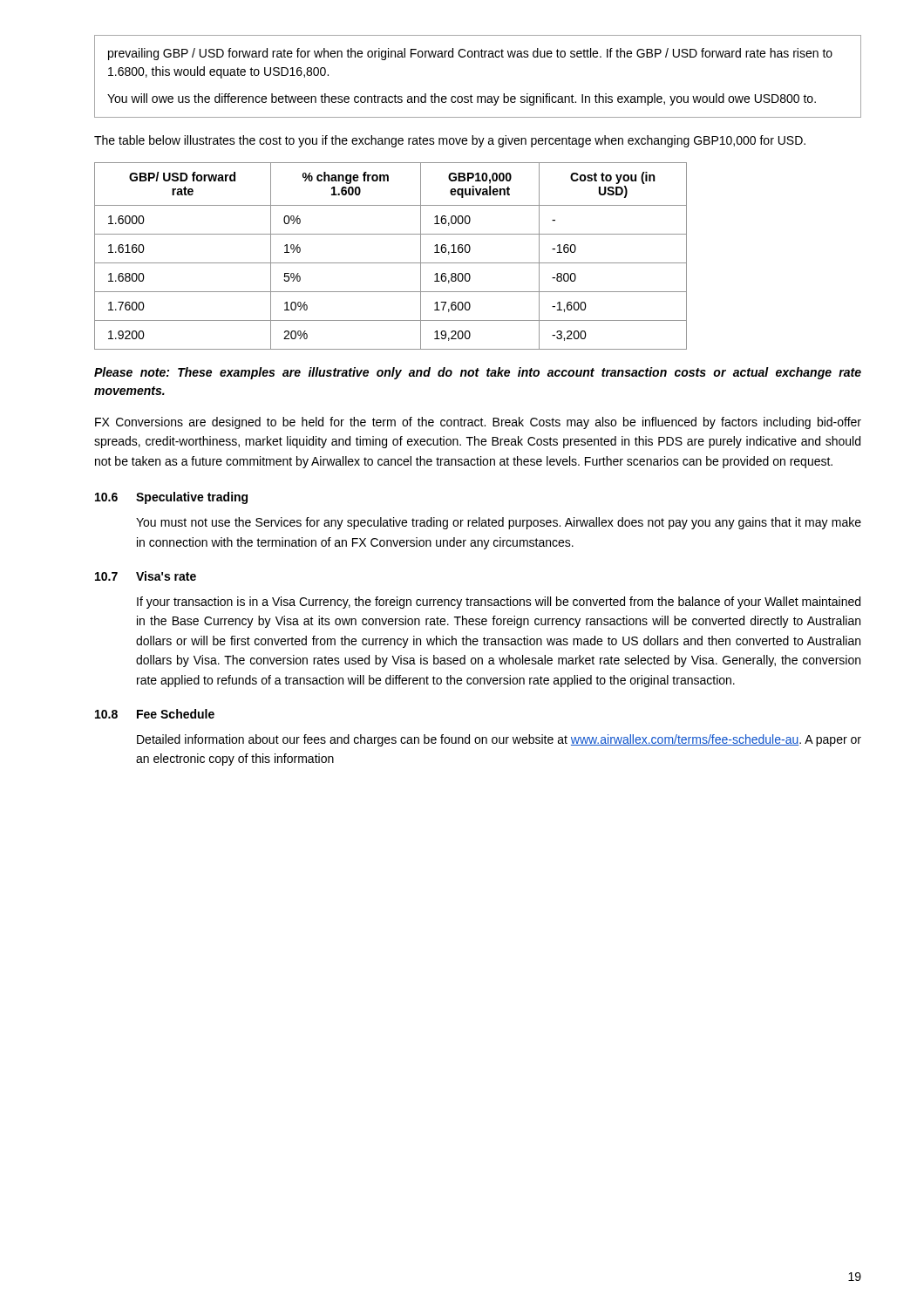This screenshot has height=1308, width=924.
Task: Find the text block that says "FX Conversions are"
Action: click(x=478, y=442)
